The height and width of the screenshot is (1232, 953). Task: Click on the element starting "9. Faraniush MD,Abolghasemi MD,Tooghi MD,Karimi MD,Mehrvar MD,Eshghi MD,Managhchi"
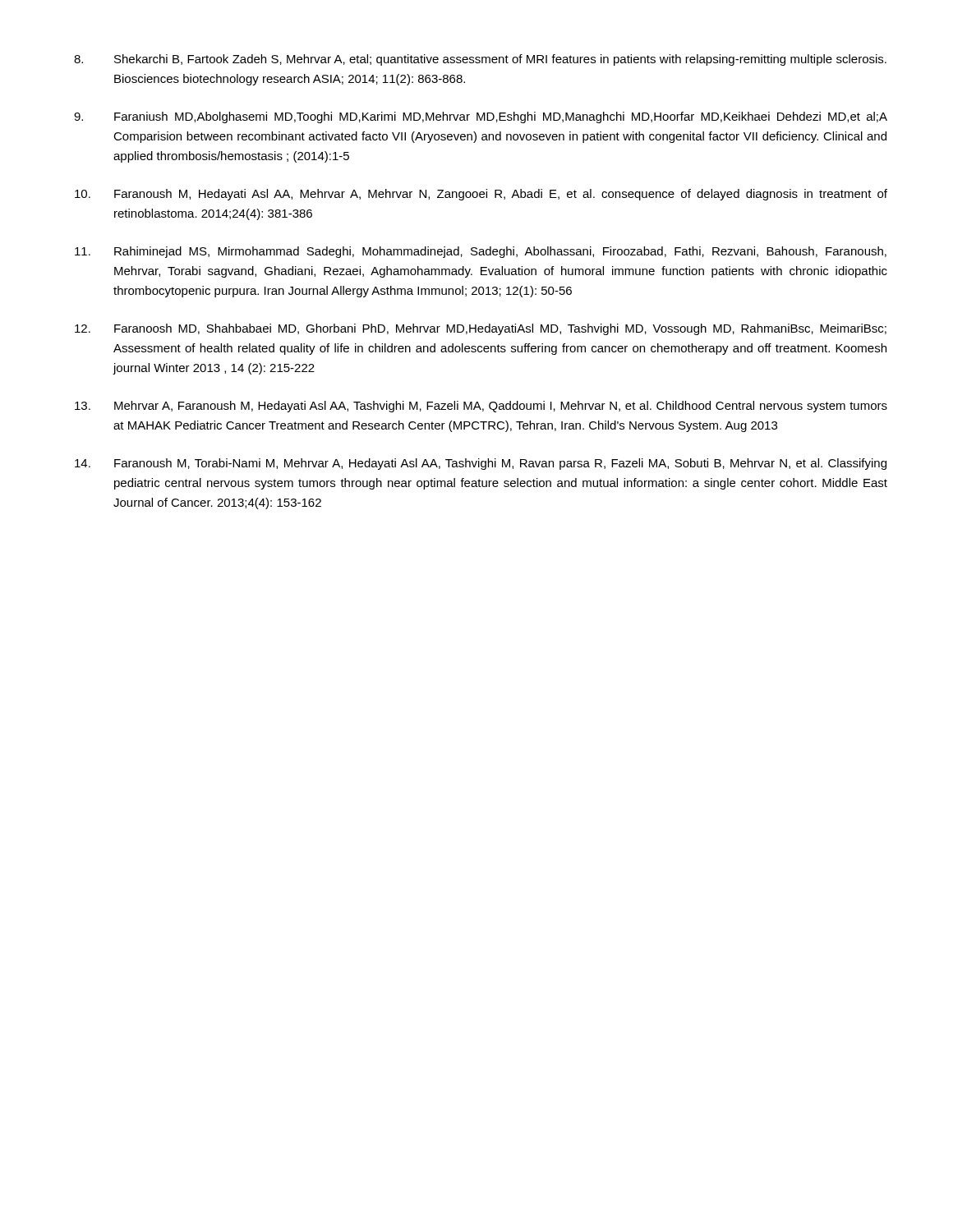click(x=481, y=136)
